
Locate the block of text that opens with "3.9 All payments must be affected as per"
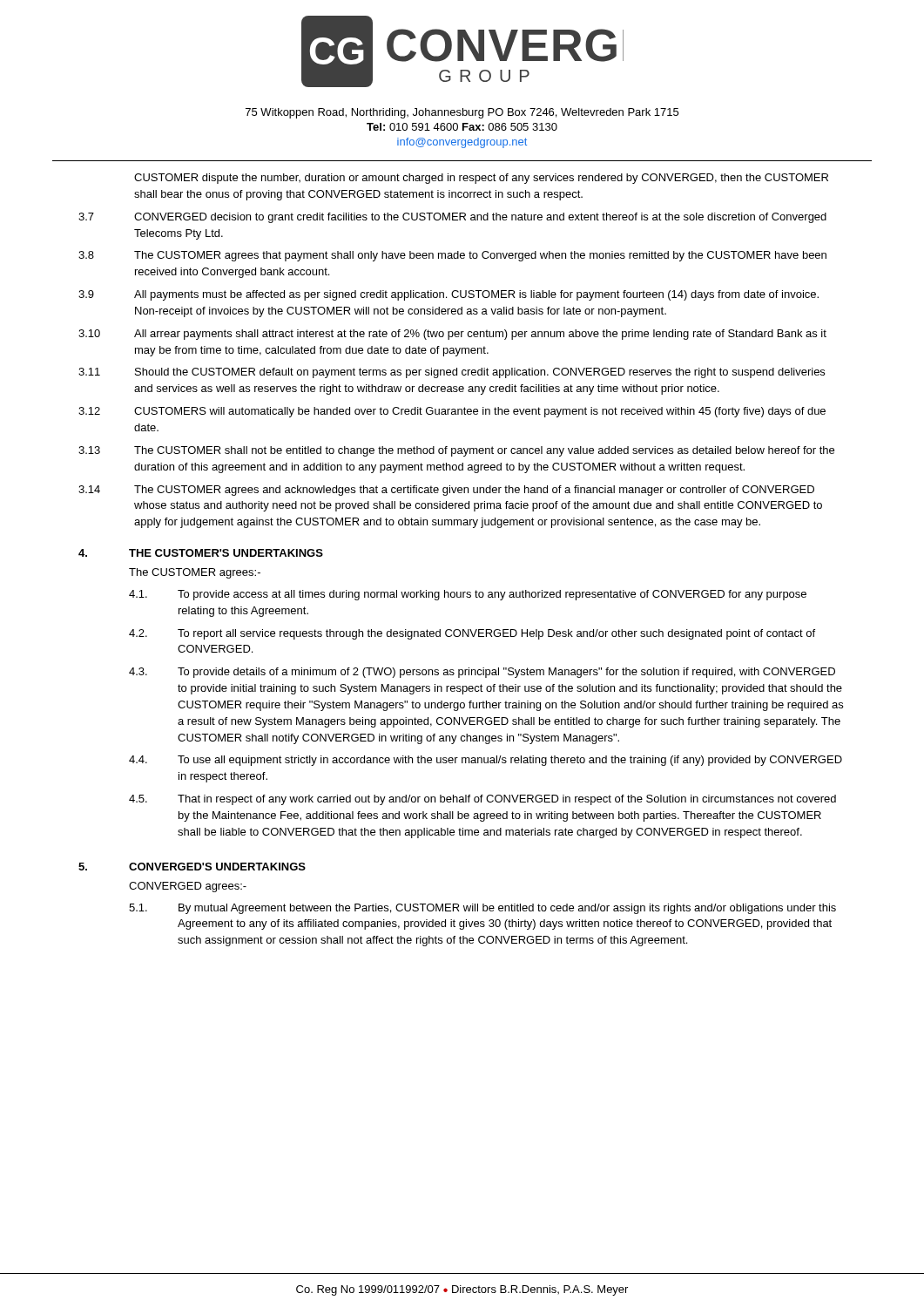pyautogui.click(x=462, y=303)
